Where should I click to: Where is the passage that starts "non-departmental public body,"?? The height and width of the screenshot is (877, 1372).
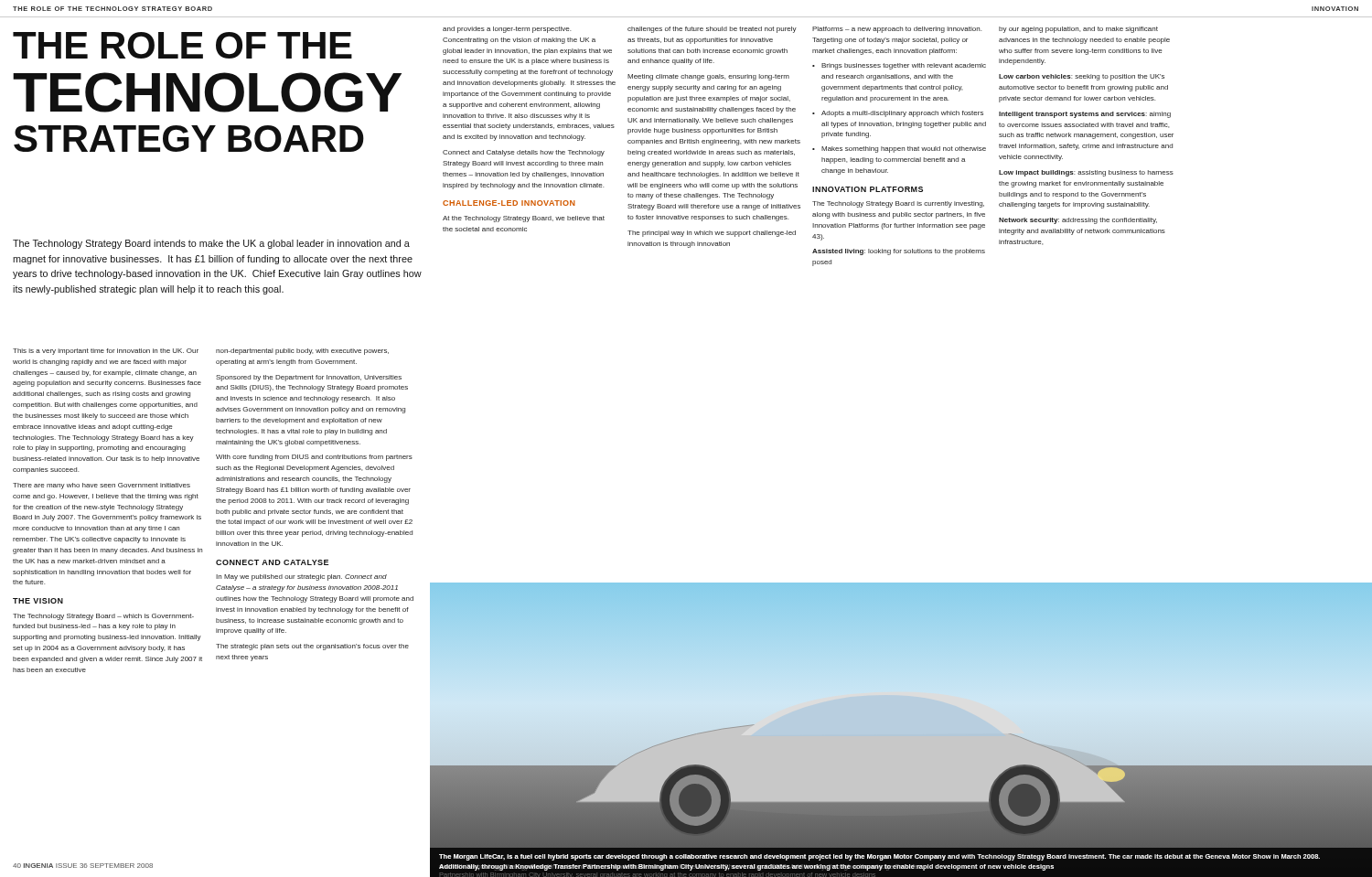(x=316, y=504)
